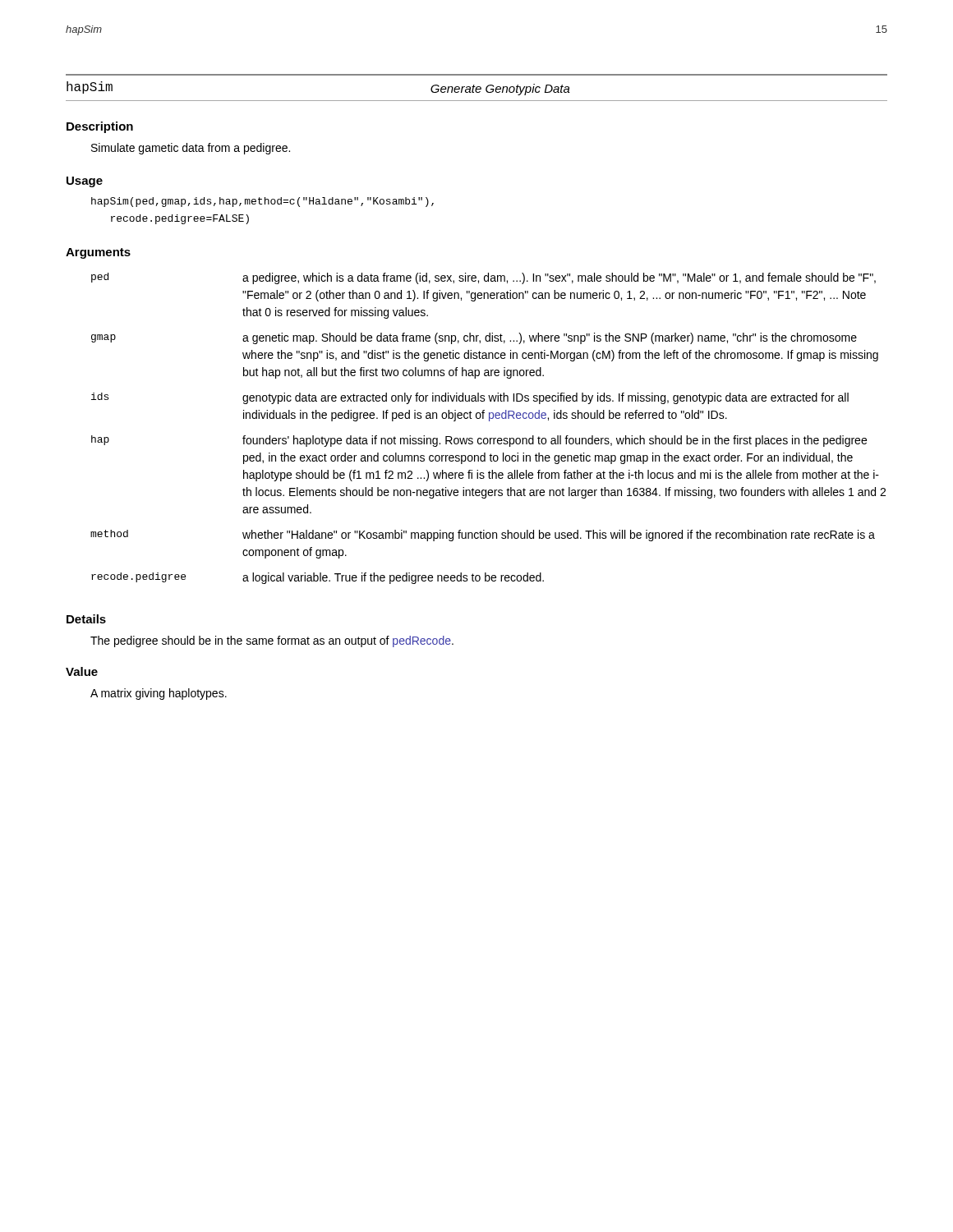Select the block starting "ids genotypic data are extracted"
This screenshot has height=1232, width=953.
[x=476, y=406]
